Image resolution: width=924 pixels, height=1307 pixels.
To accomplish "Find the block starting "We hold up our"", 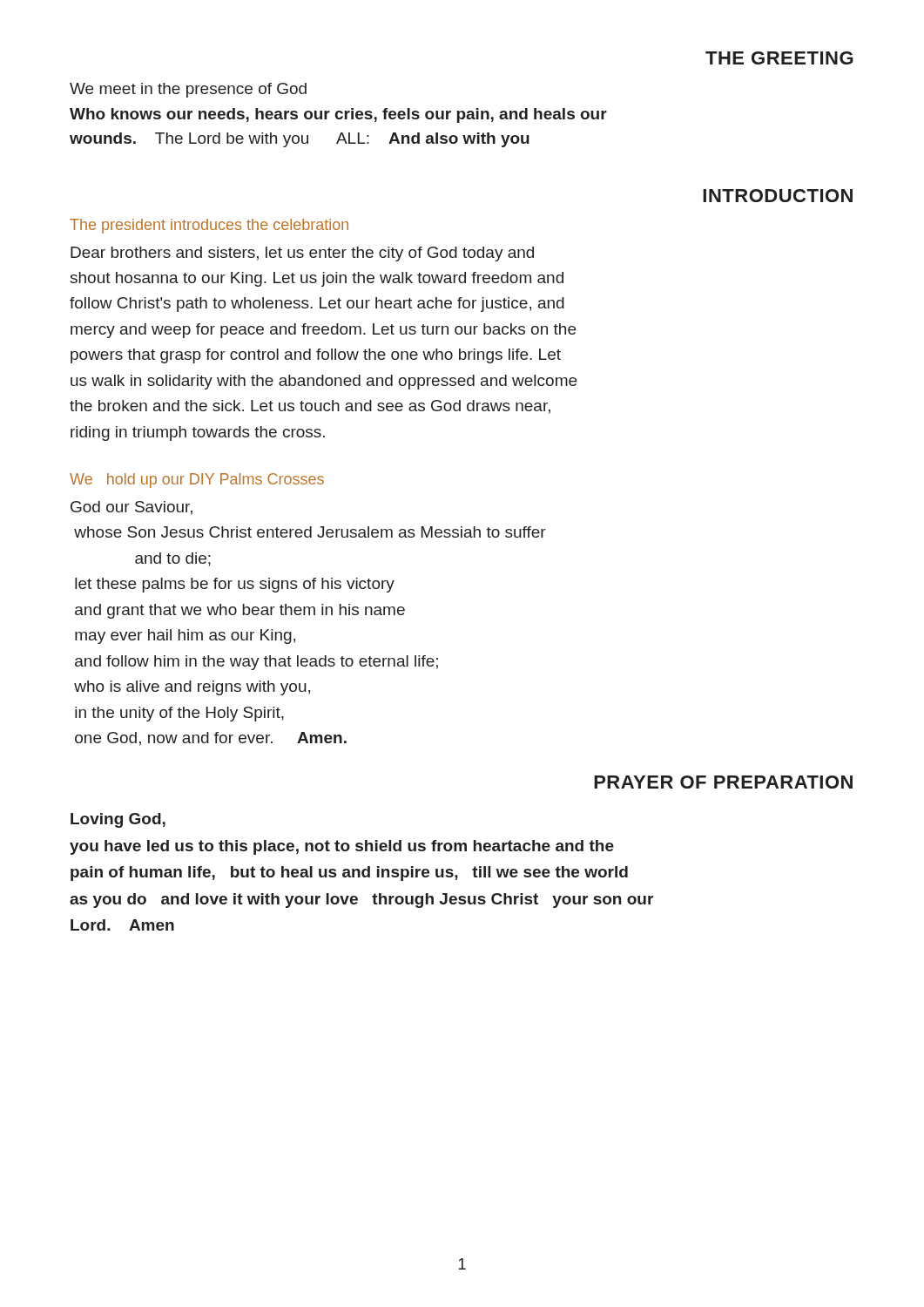I will coord(197,479).
